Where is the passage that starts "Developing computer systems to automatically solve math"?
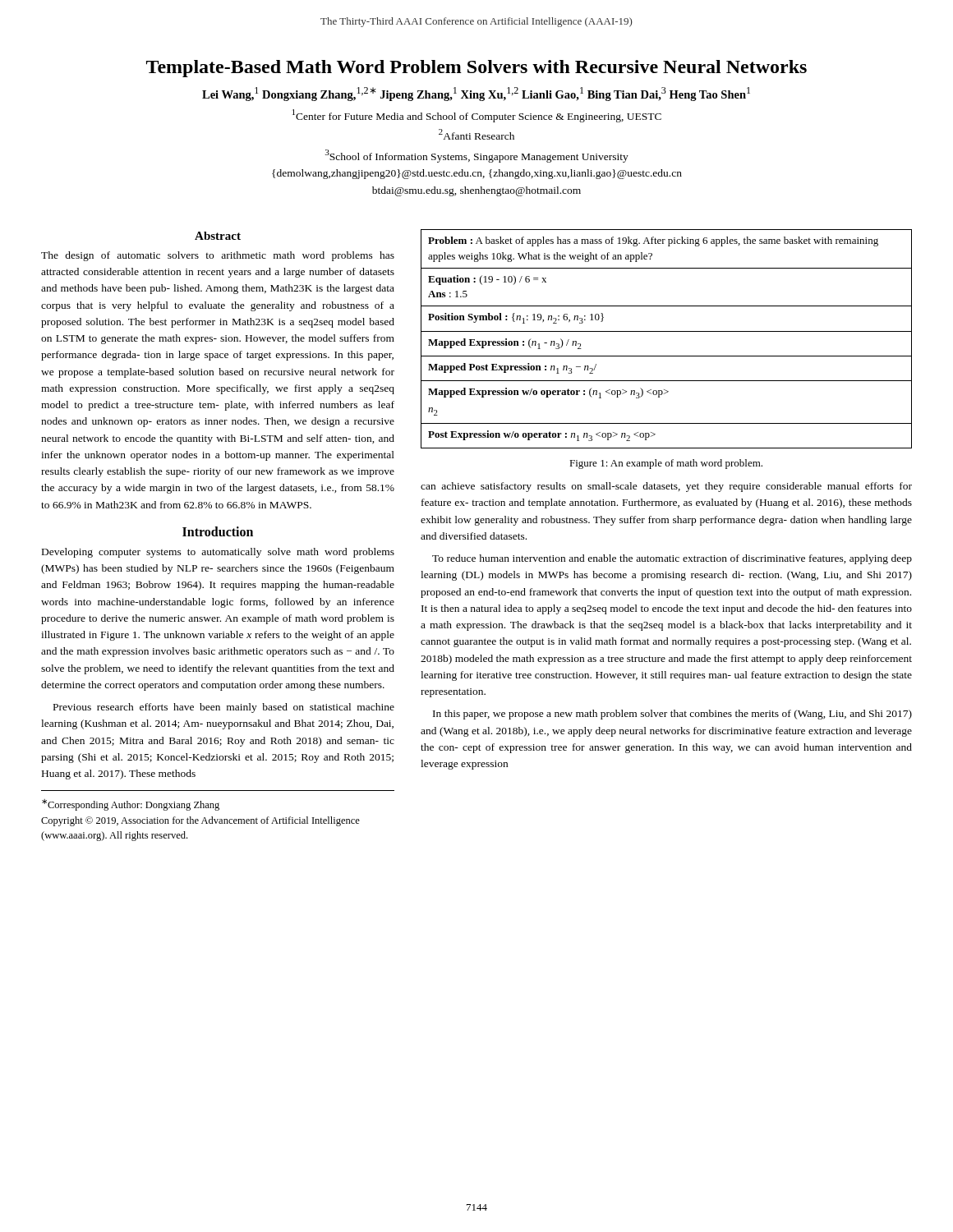Viewport: 953px width, 1232px height. pyautogui.click(x=218, y=663)
